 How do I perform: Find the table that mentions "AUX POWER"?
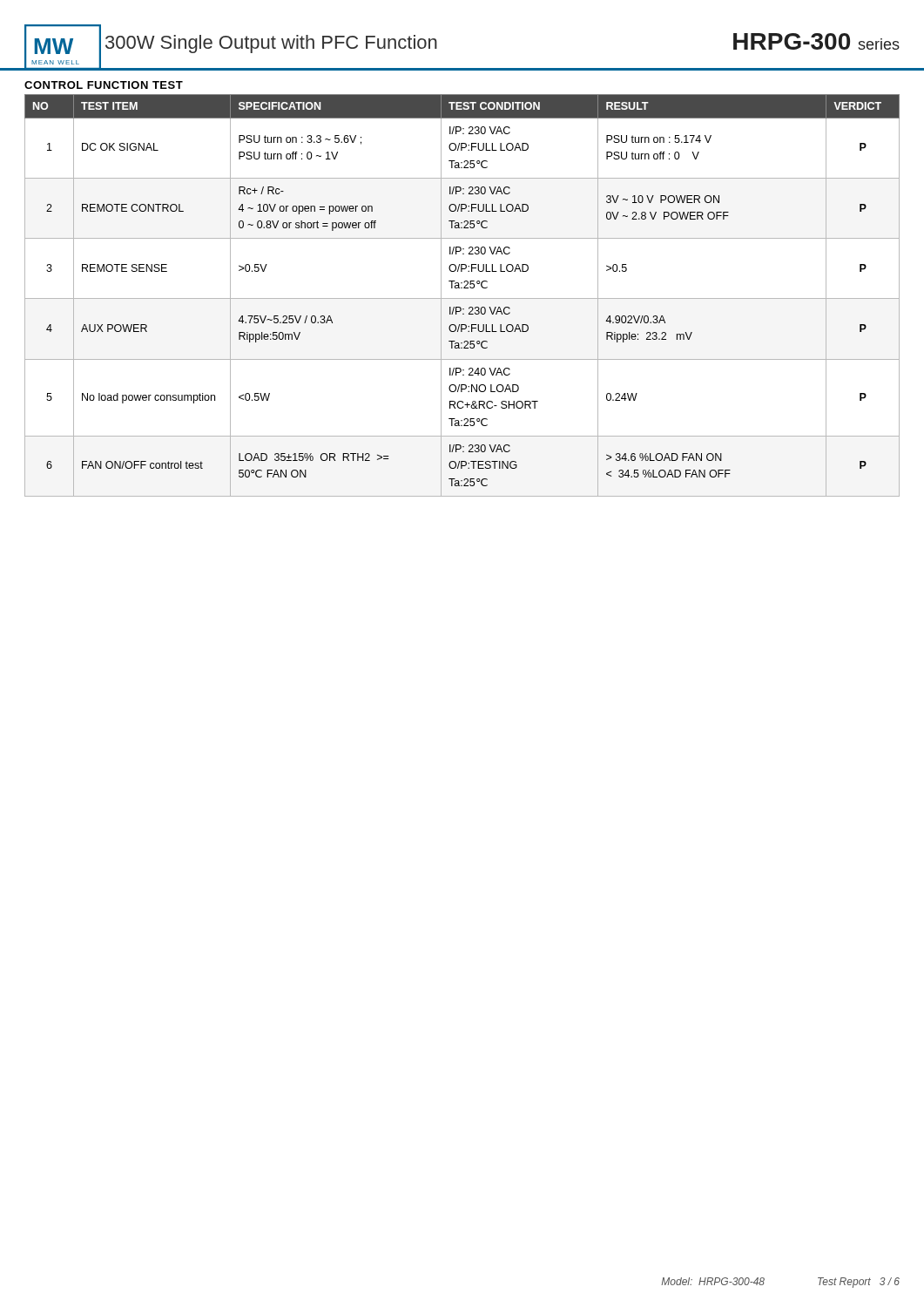[x=462, y=295]
